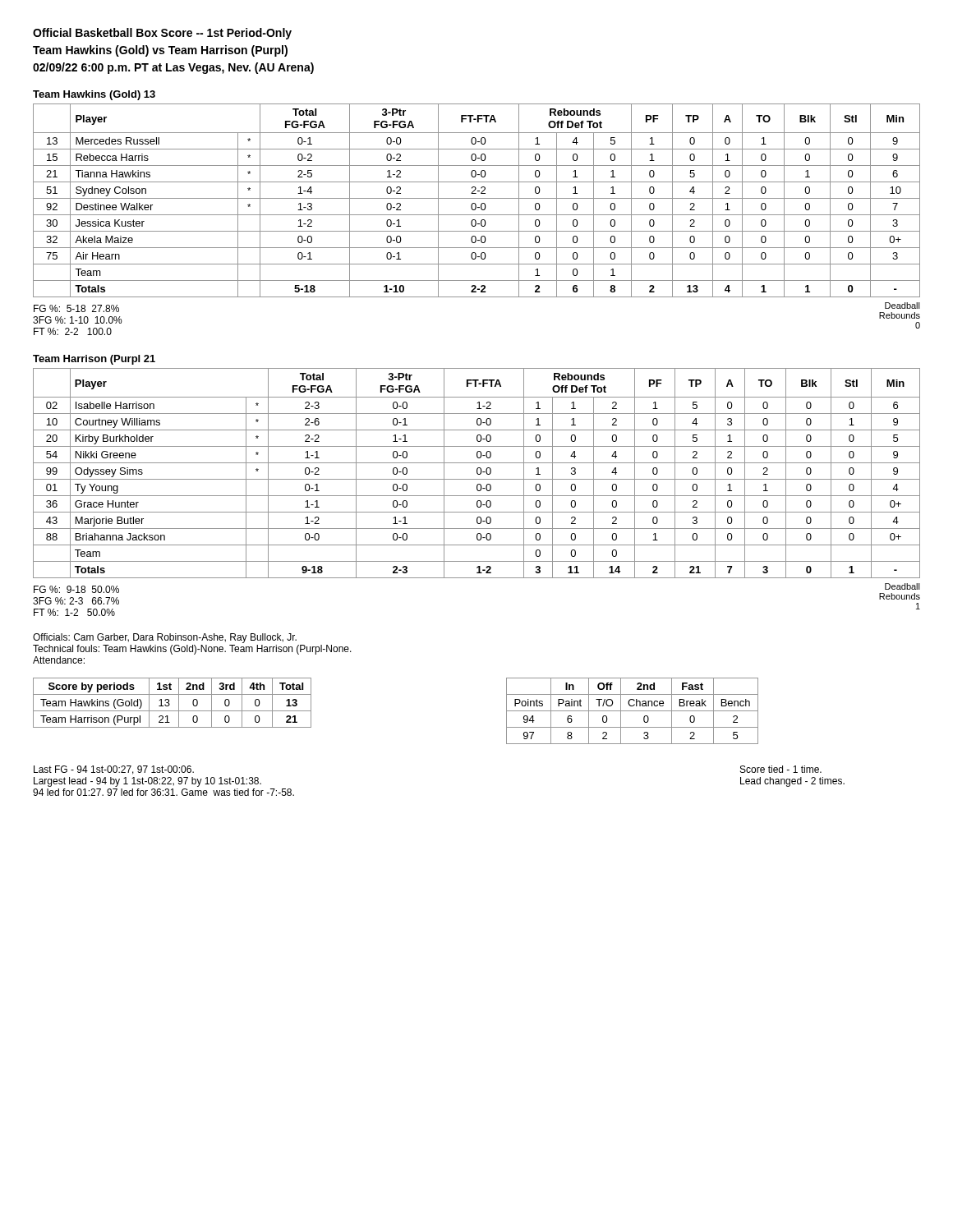Select the text starting "Team Hawkins (Gold) 13"
This screenshot has height=1232, width=953.
(94, 94)
